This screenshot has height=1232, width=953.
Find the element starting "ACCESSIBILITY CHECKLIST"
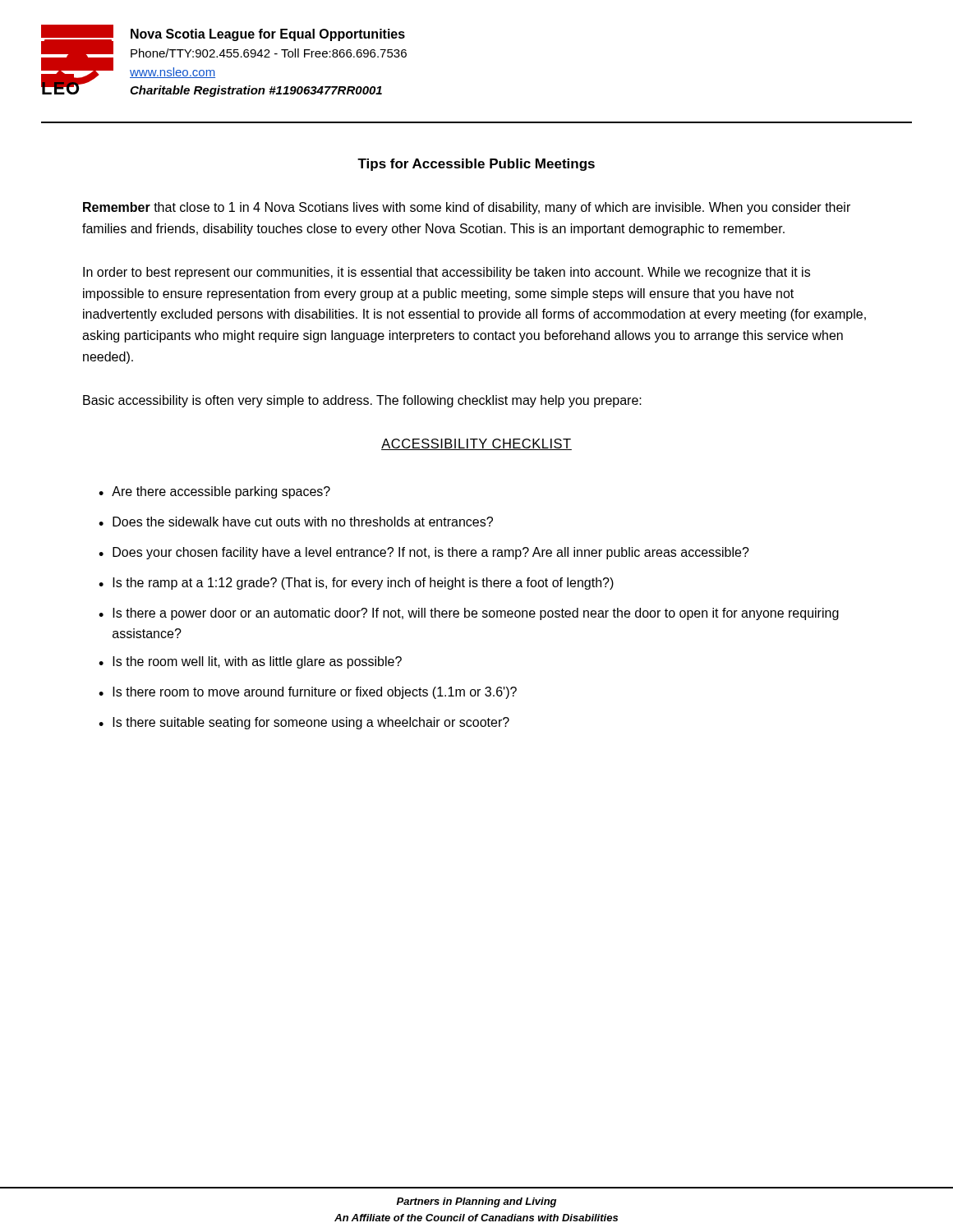pyautogui.click(x=476, y=443)
